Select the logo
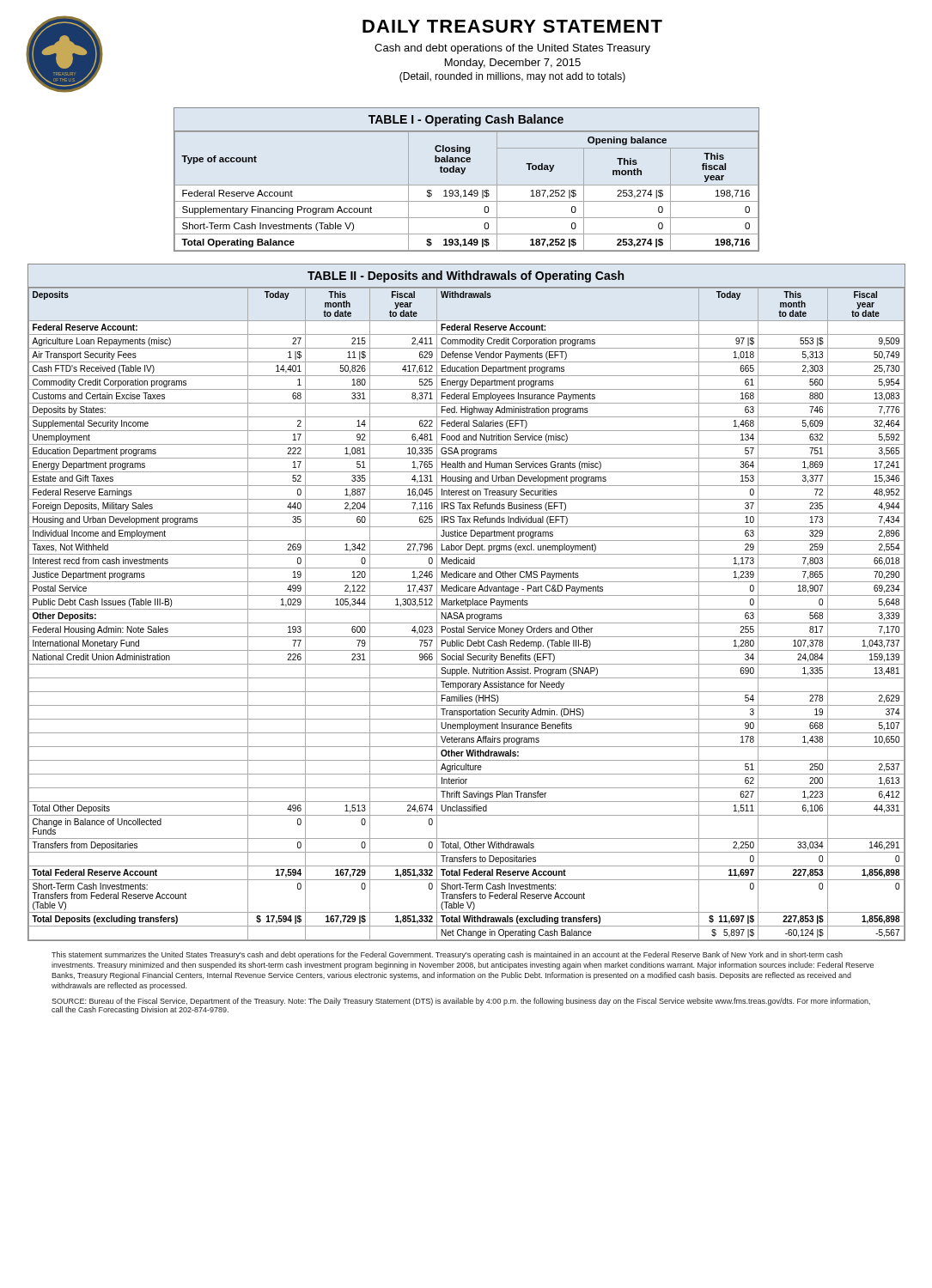 point(72,55)
